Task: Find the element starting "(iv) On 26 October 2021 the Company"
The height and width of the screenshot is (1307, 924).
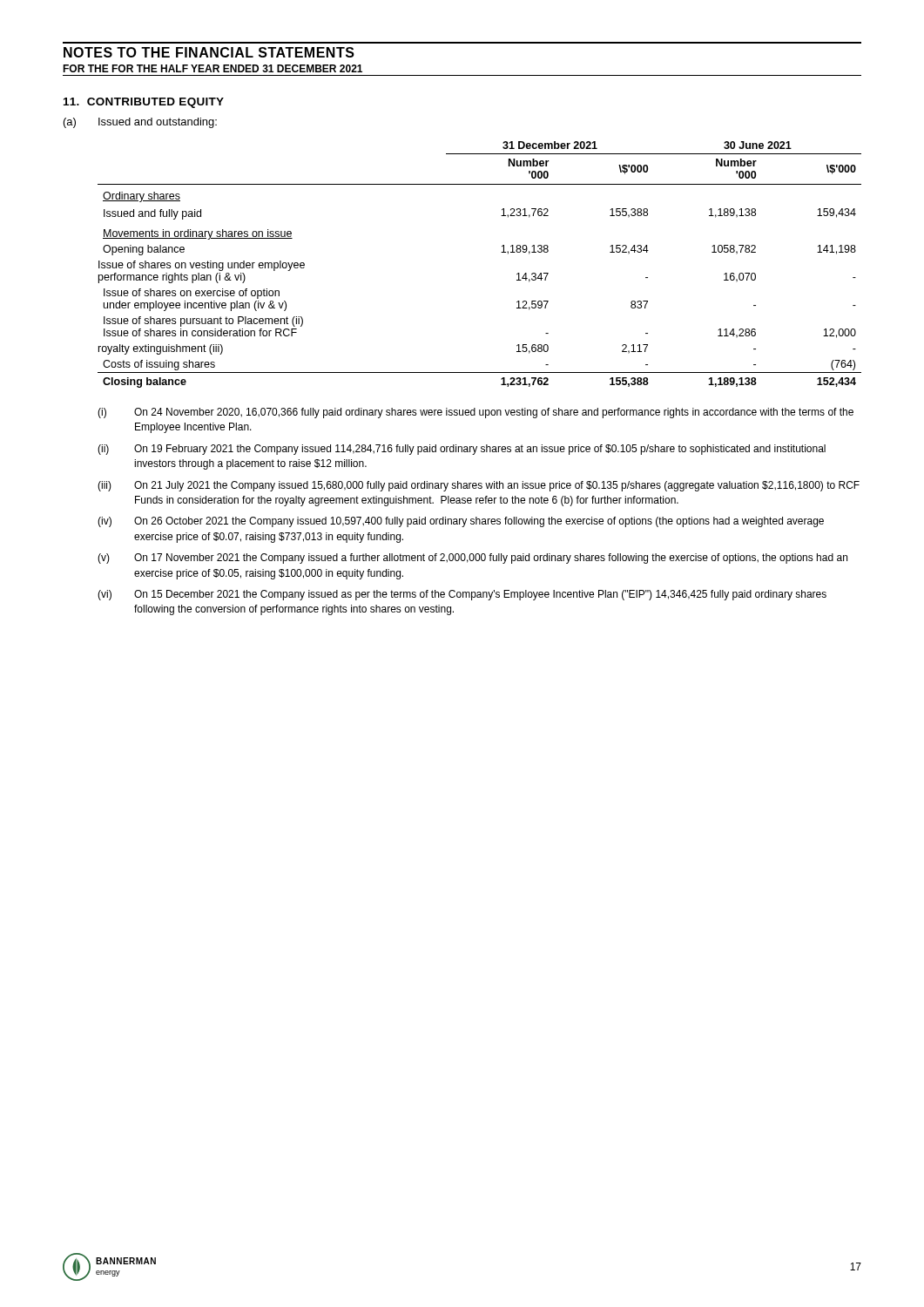Action: tap(479, 530)
